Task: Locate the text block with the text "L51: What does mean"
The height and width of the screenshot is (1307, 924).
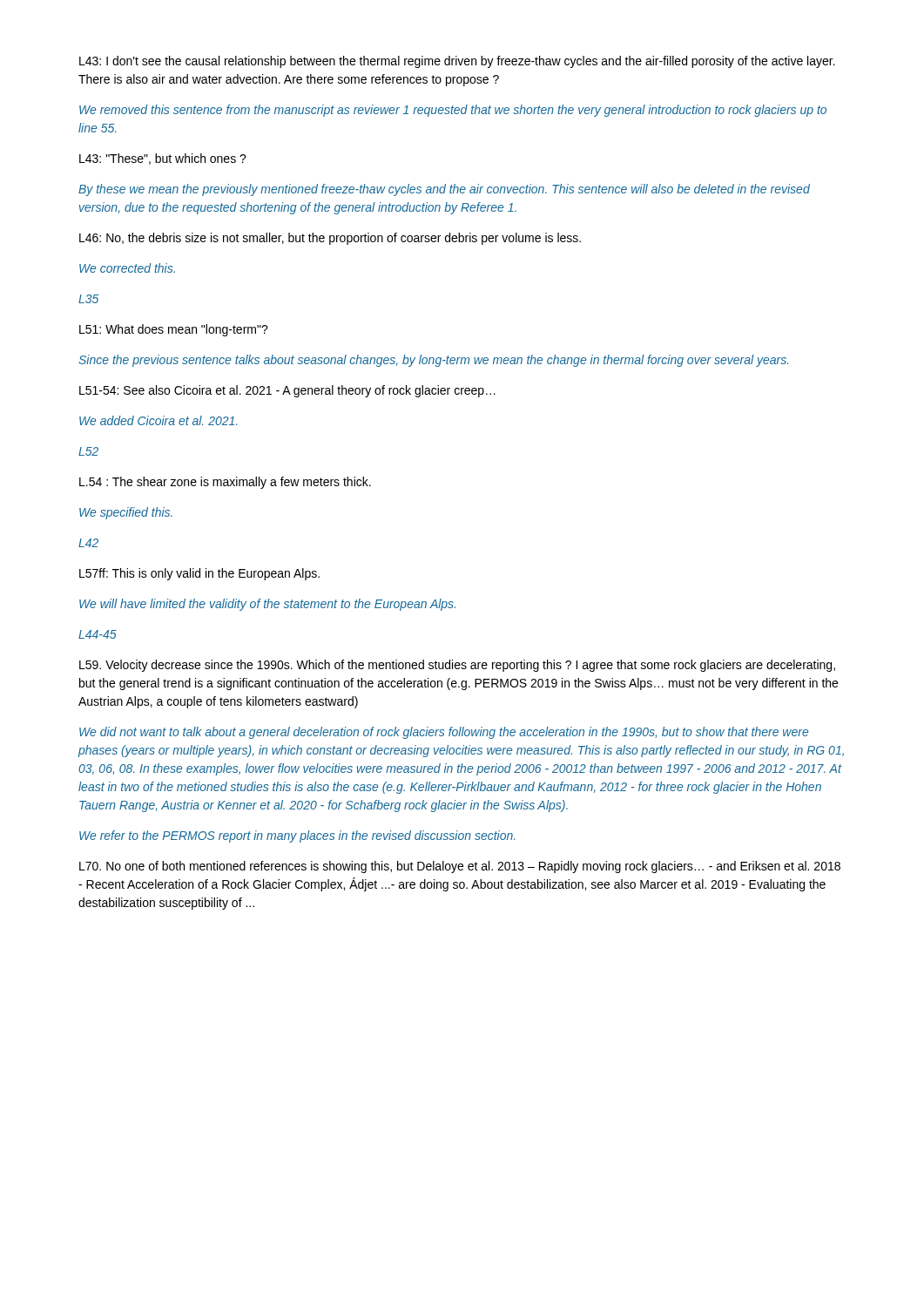Action: point(173,329)
